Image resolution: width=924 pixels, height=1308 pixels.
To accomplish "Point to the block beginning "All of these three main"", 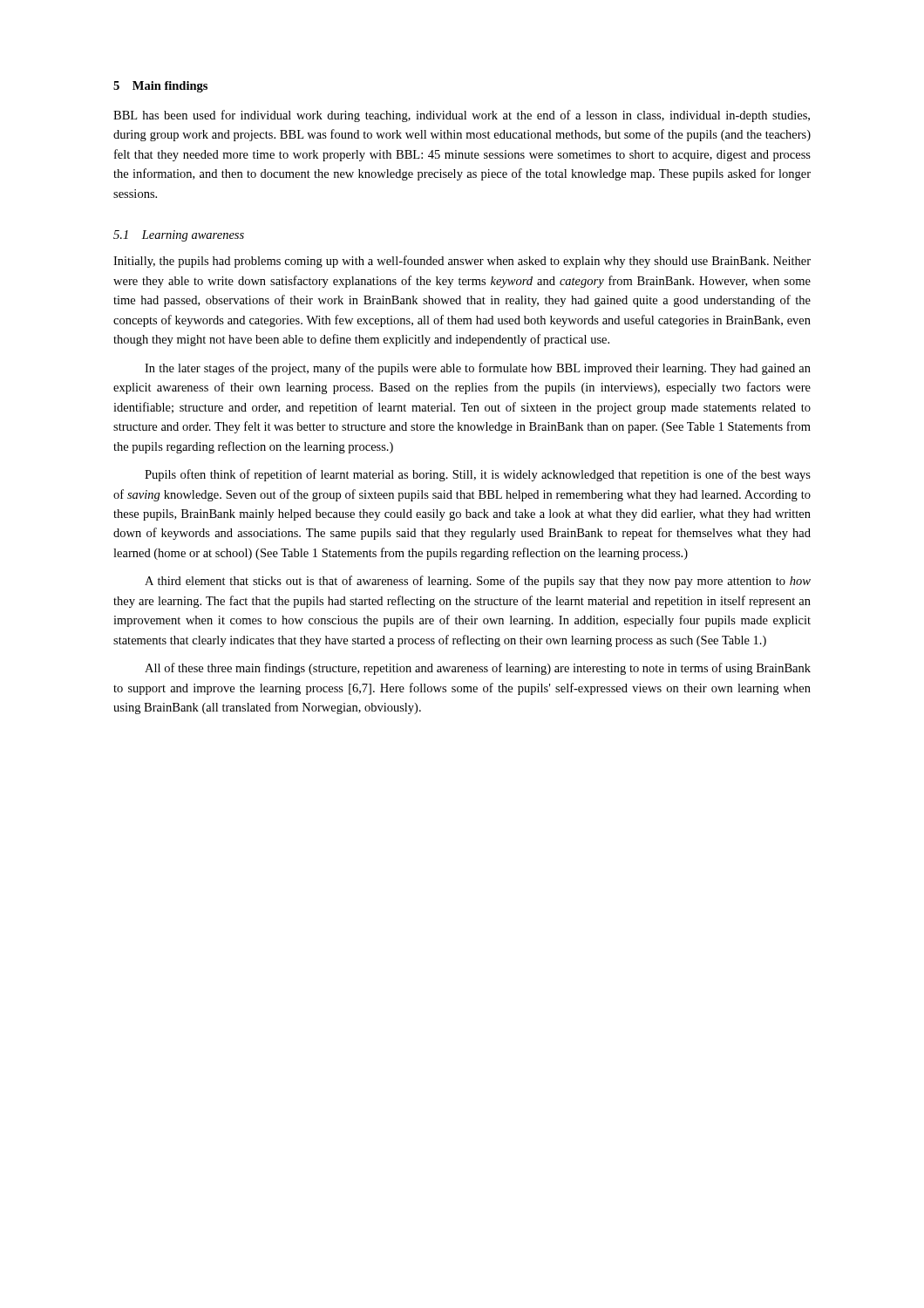I will [x=462, y=688].
